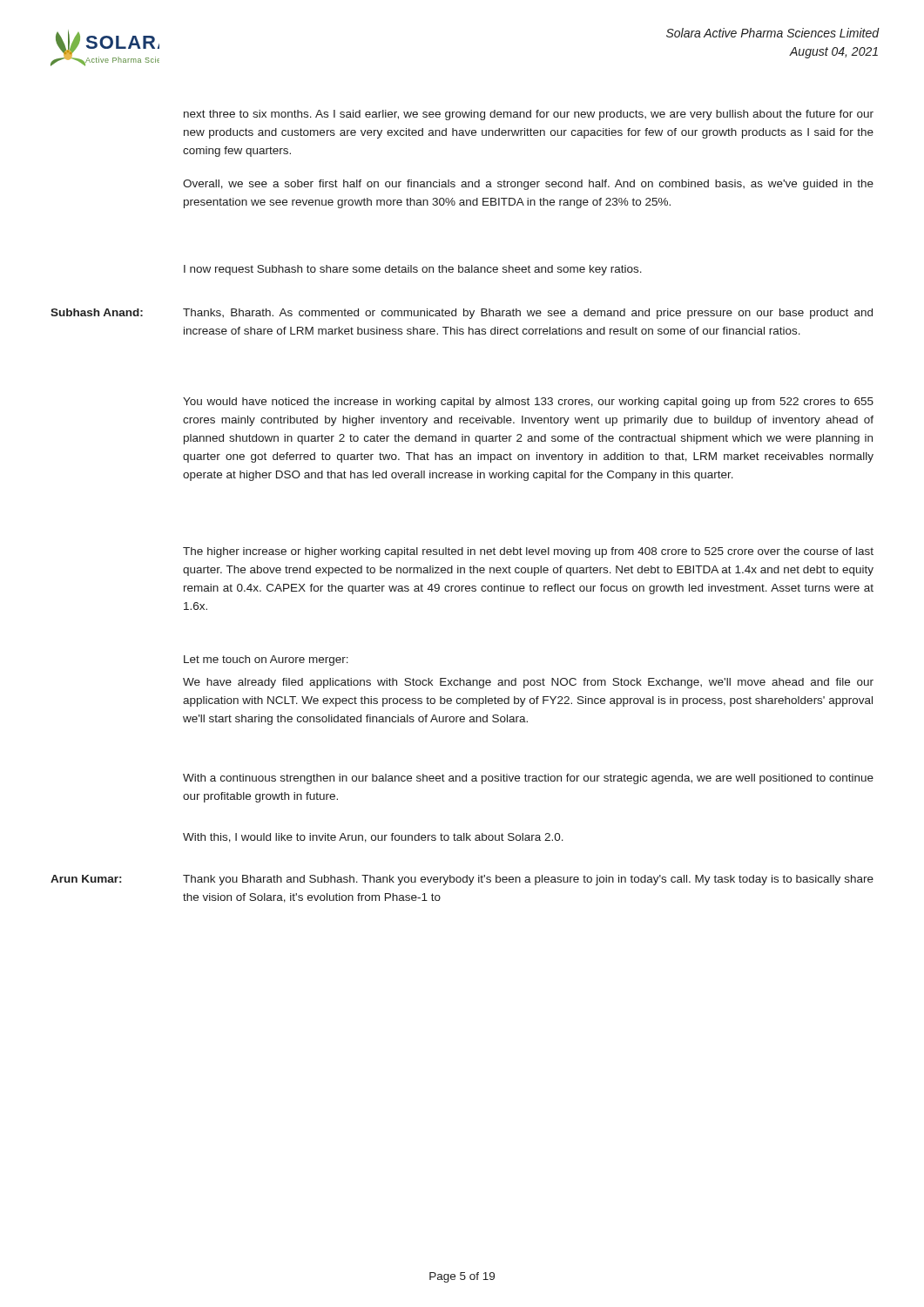Navigate to the element starting "Let me touch on Aurore merger:"
This screenshot has width=924, height=1307.
[x=266, y=659]
